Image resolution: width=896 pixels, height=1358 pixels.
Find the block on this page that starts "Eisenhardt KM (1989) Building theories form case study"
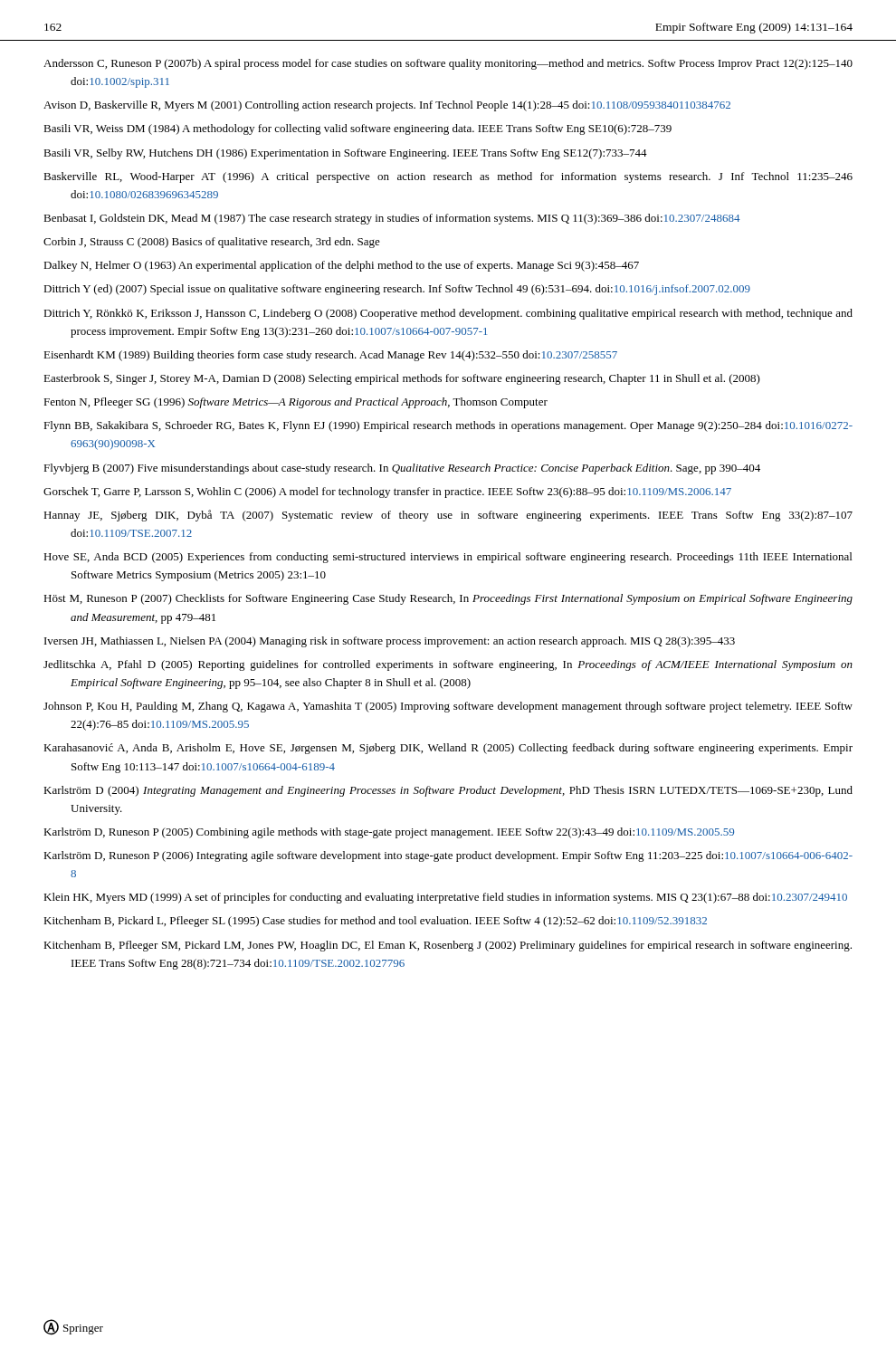[x=331, y=354]
